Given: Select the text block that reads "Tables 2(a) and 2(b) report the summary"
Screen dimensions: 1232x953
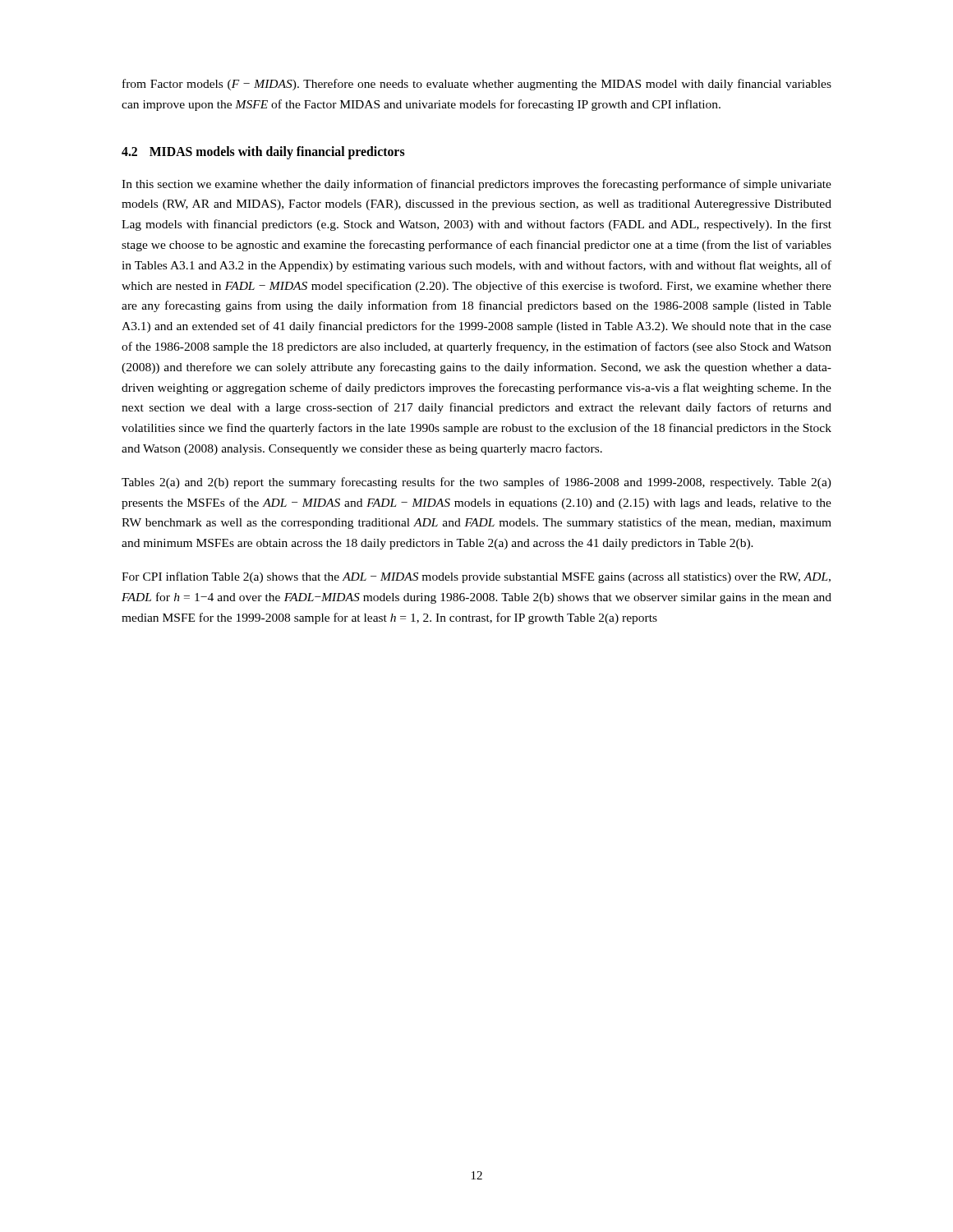Looking at the screenshot, I should coord(476,512).
